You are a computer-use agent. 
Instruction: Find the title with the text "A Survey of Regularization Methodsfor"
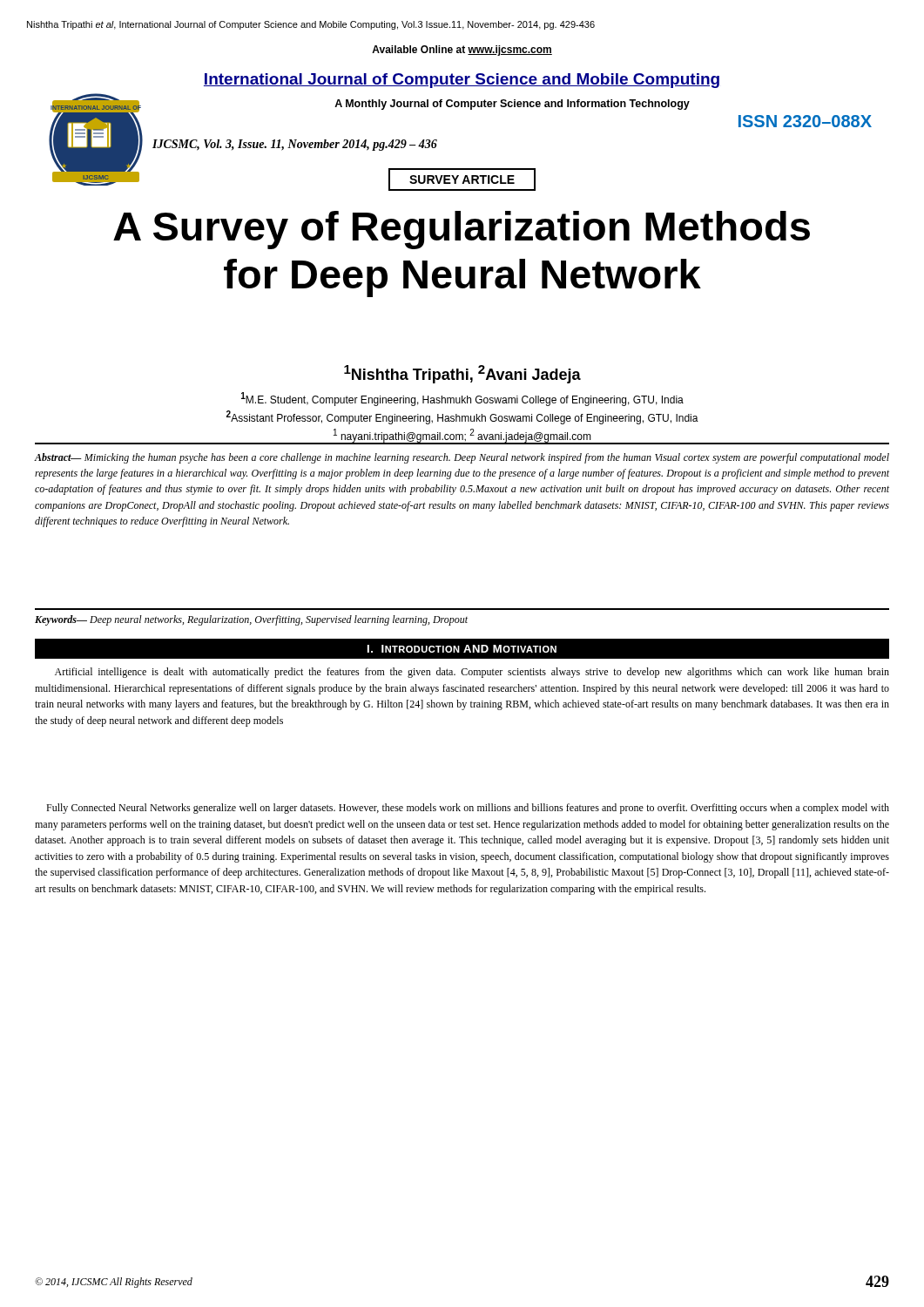[x=462, y=250]
